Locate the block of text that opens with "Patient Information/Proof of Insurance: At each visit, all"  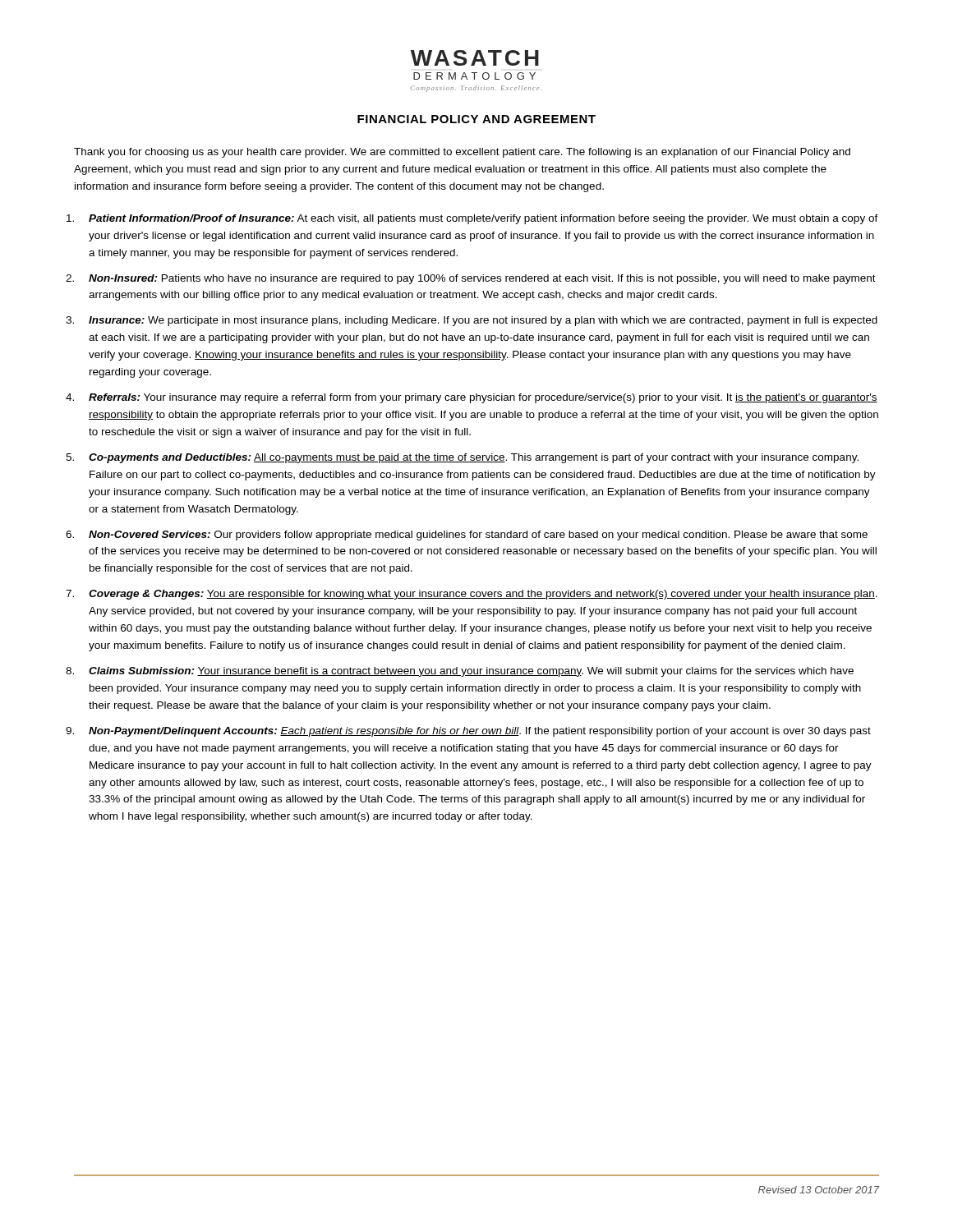point(483,235)
